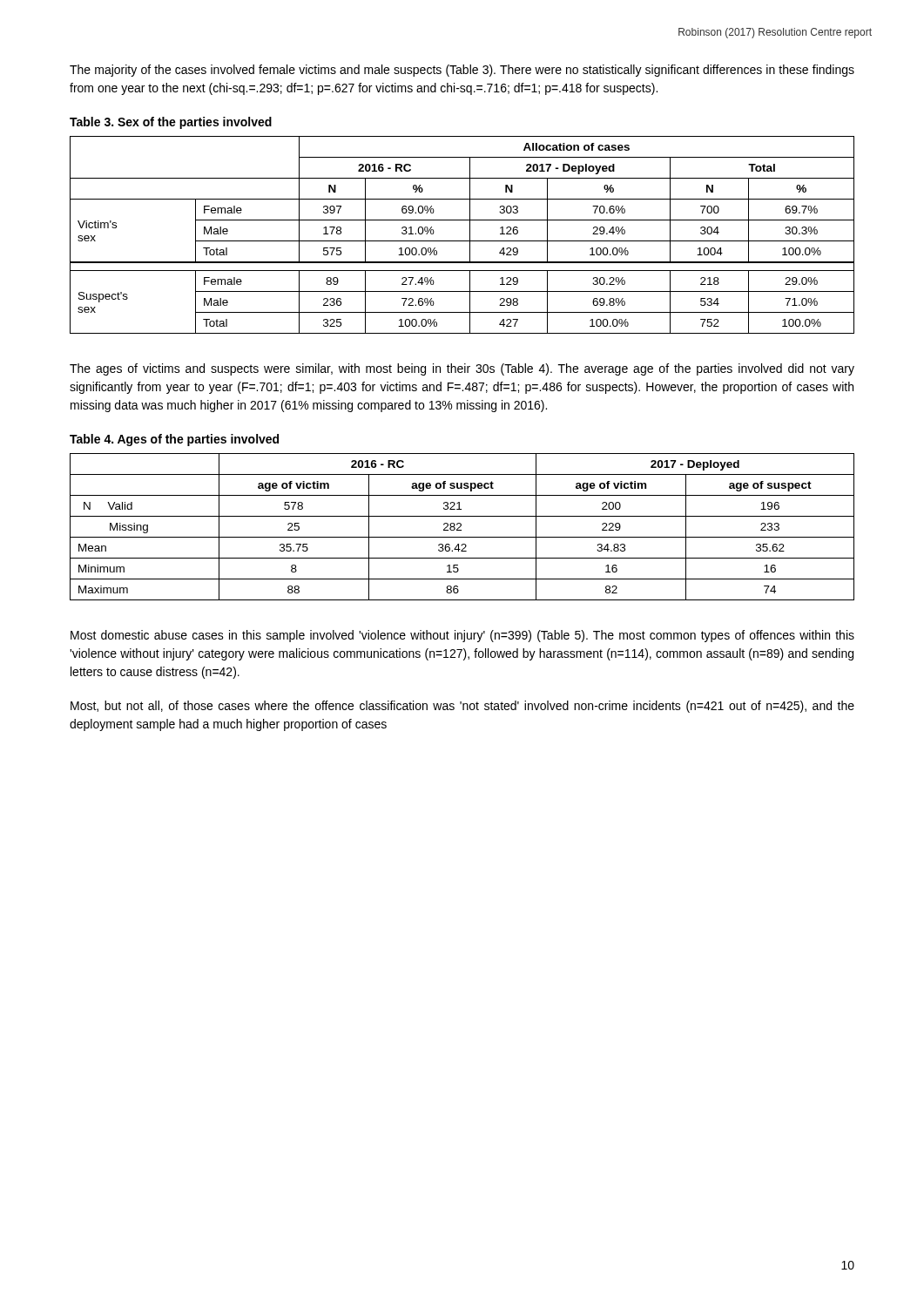Find the block starting "The ages of victims"

(x=462, y=387)
